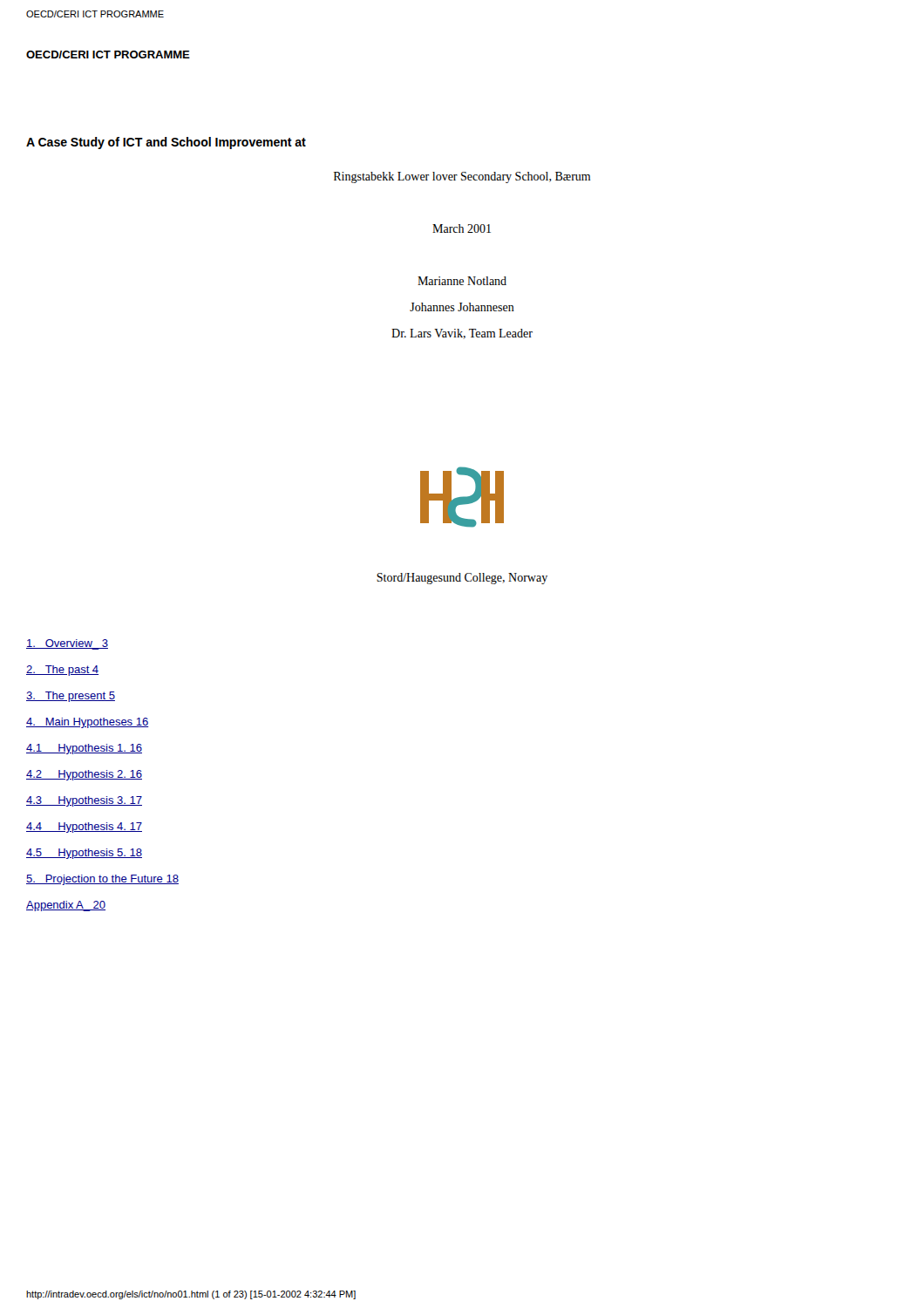This screenshot has width=924, height=1308.
Task: Point to the passage starting "4. Main Hypotheses 16"
Action: pos(87,722)
